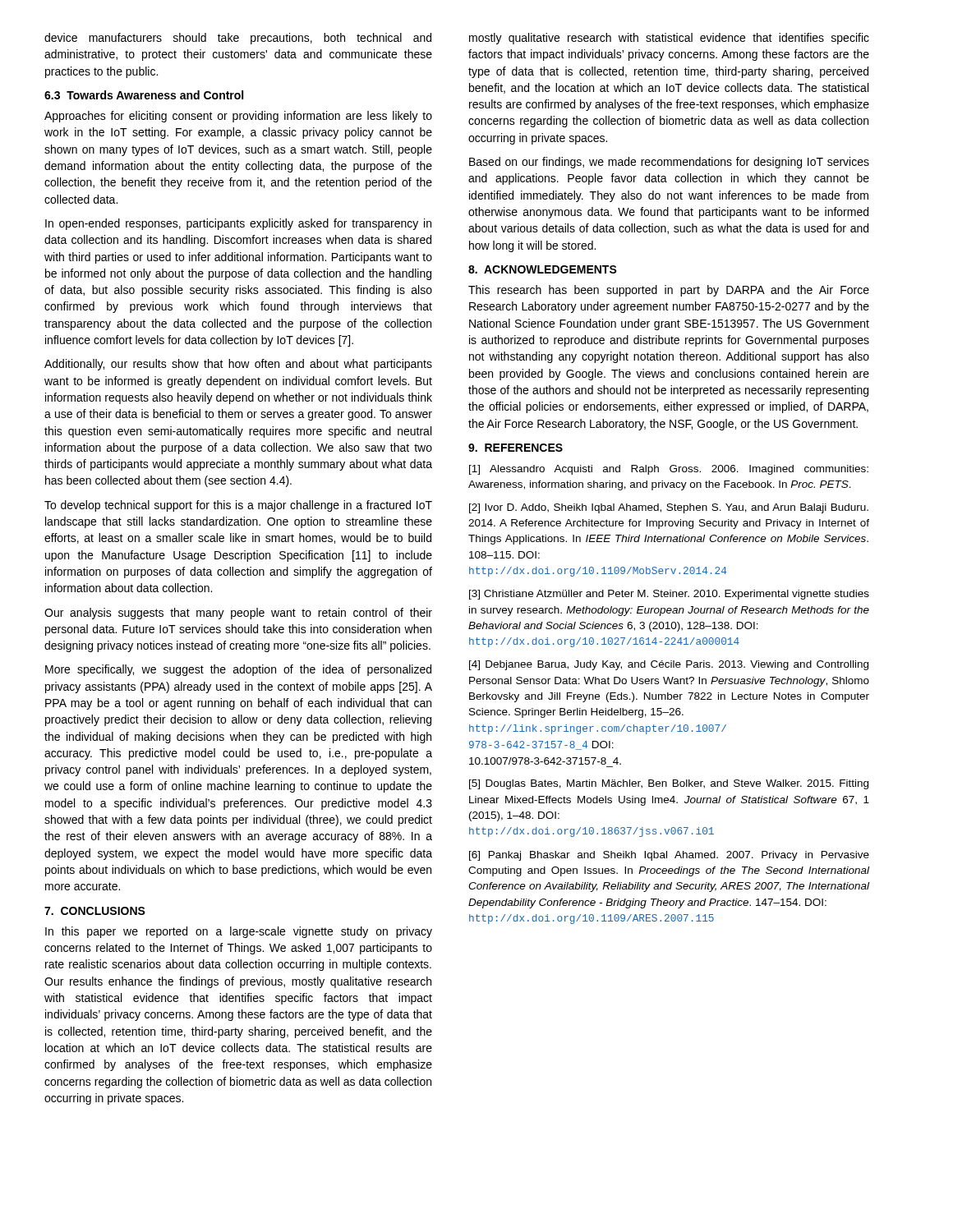Point to the block beginning "In this paper we reported"
The width and height of the screenshot is (953, 1232).
pos(238,1015)
